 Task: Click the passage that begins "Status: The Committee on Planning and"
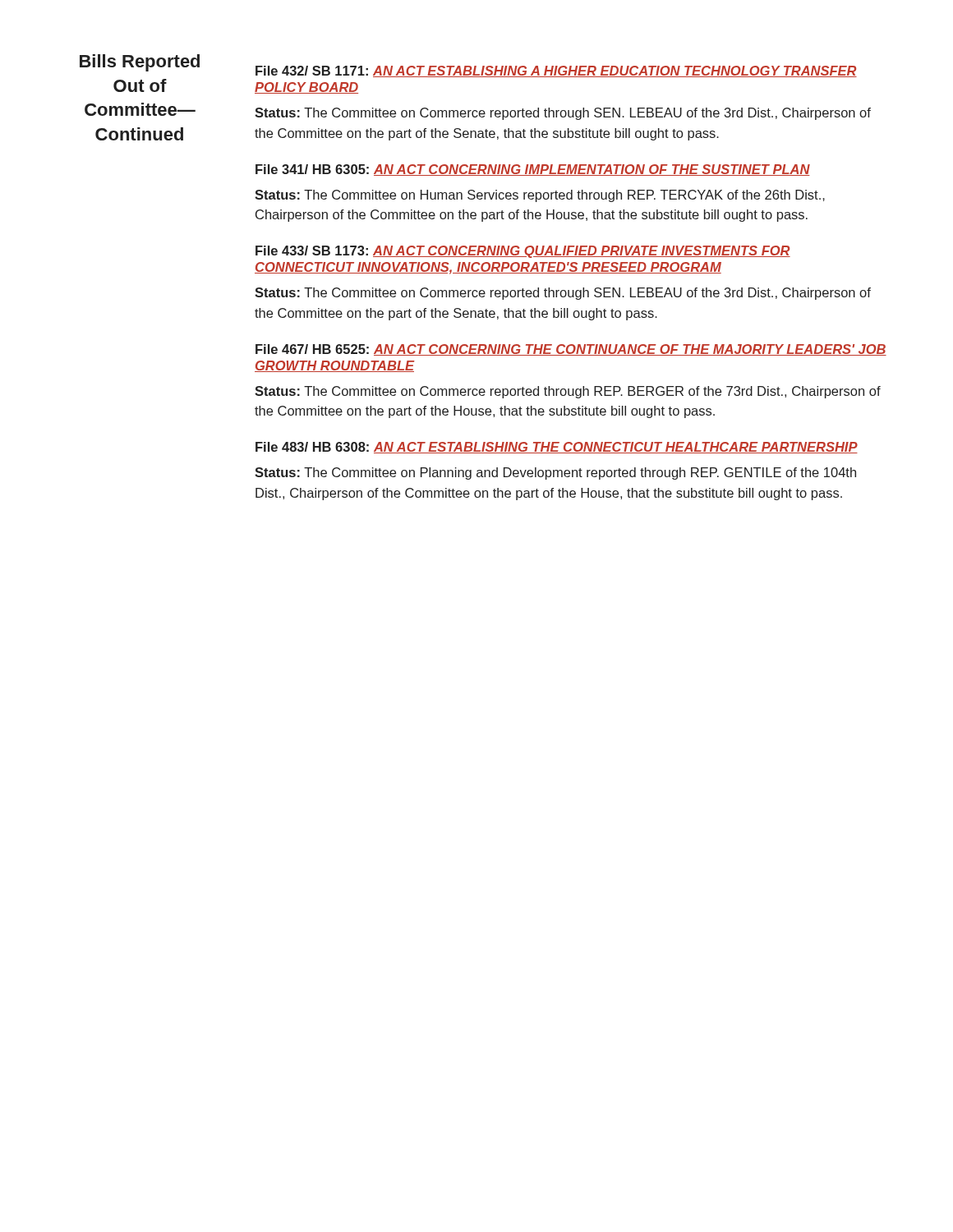coord(571,483)
